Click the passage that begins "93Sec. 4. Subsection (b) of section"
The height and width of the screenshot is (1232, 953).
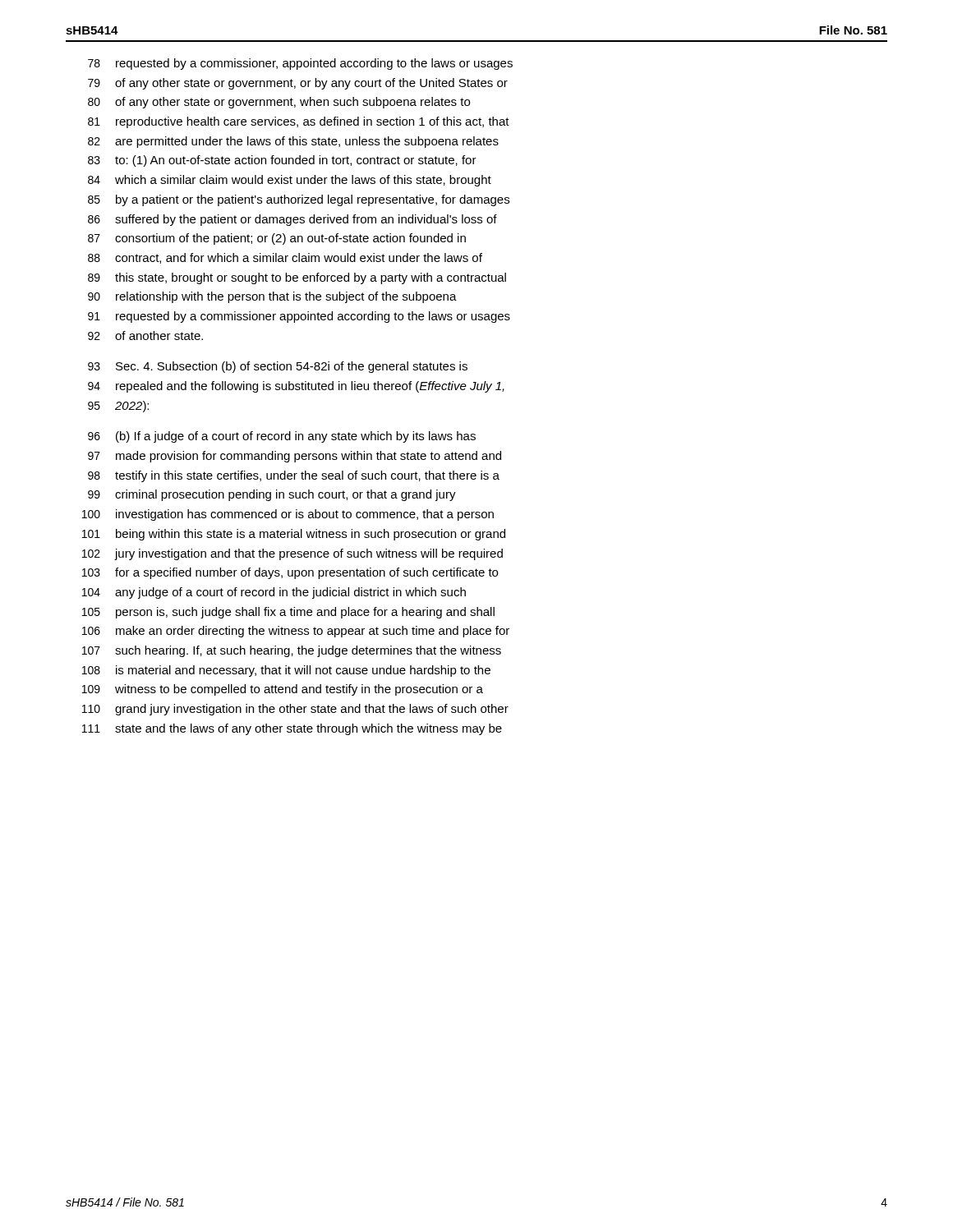point(476,386)
